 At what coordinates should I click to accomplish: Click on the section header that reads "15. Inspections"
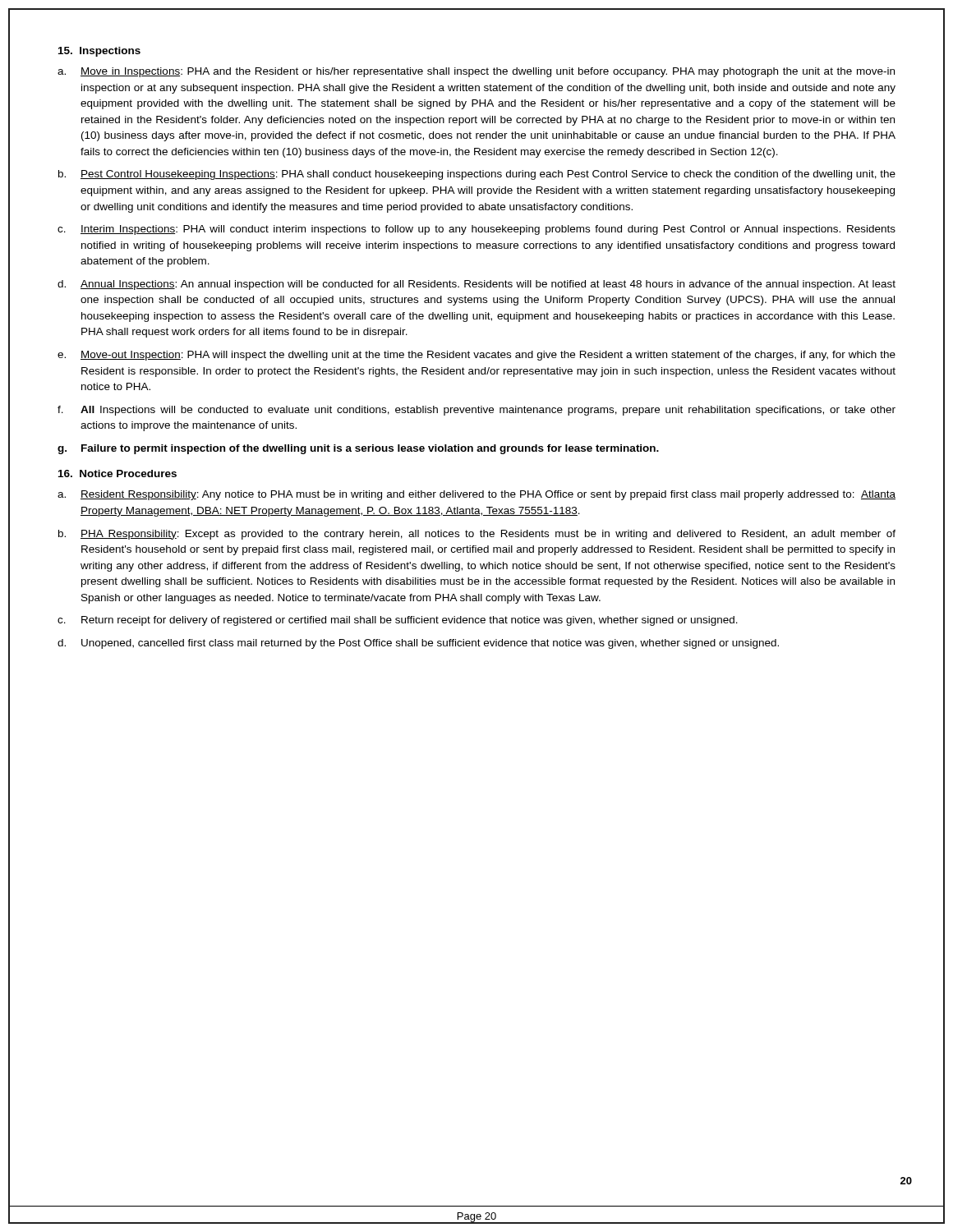click(x=99, y=51)
